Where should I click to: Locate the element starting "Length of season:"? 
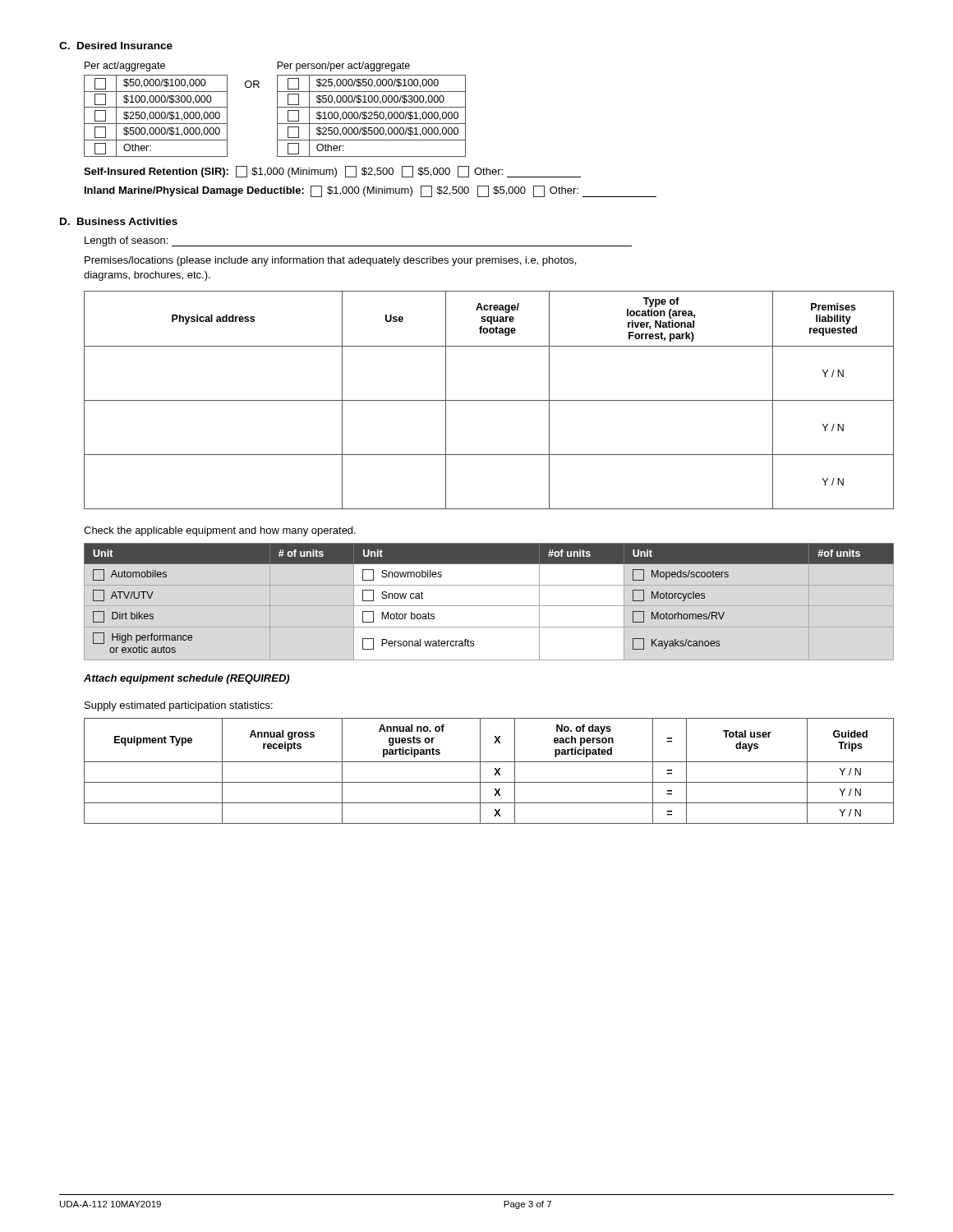pos(358,240)
